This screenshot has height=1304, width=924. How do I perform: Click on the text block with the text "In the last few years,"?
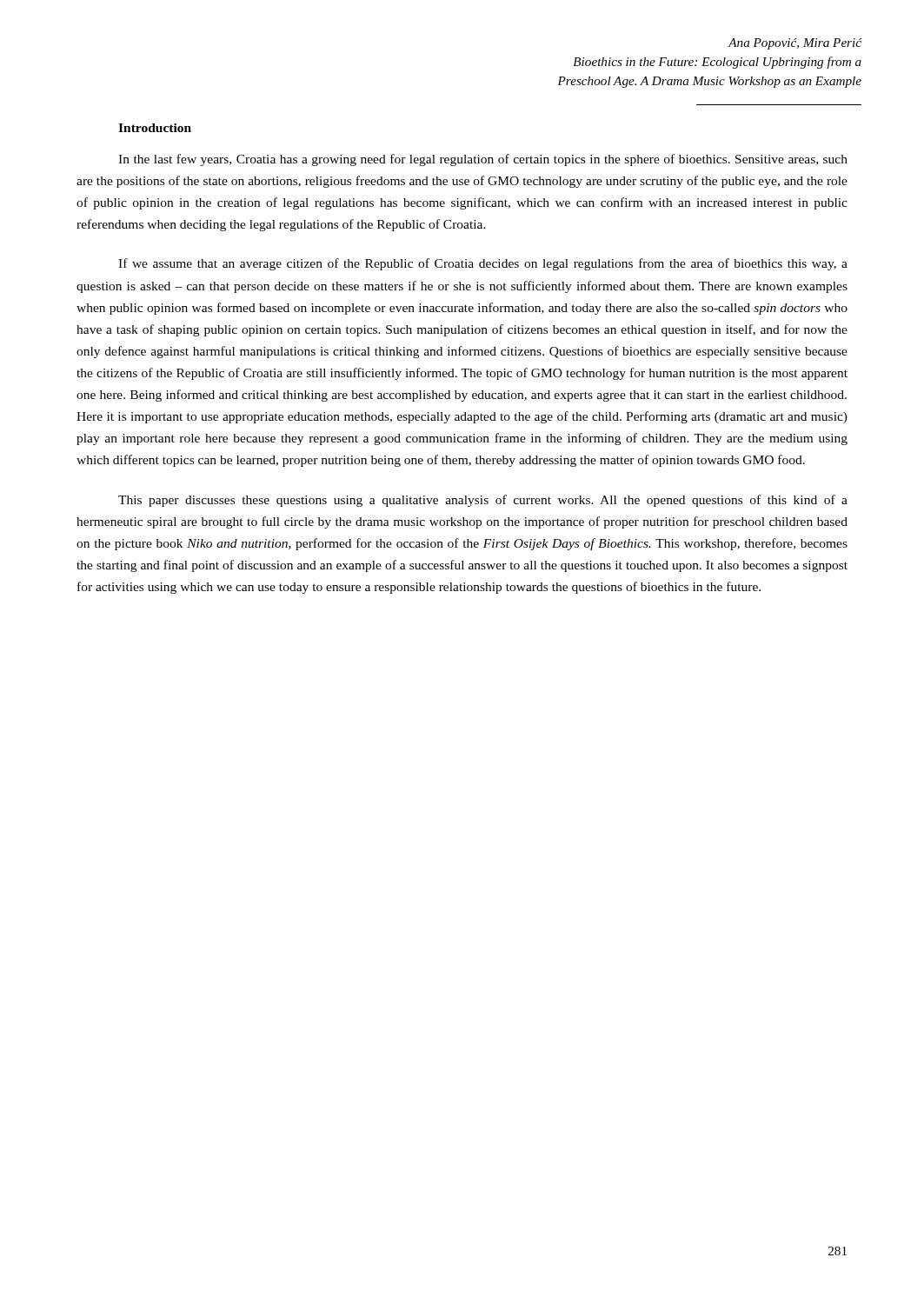point(462,191)
